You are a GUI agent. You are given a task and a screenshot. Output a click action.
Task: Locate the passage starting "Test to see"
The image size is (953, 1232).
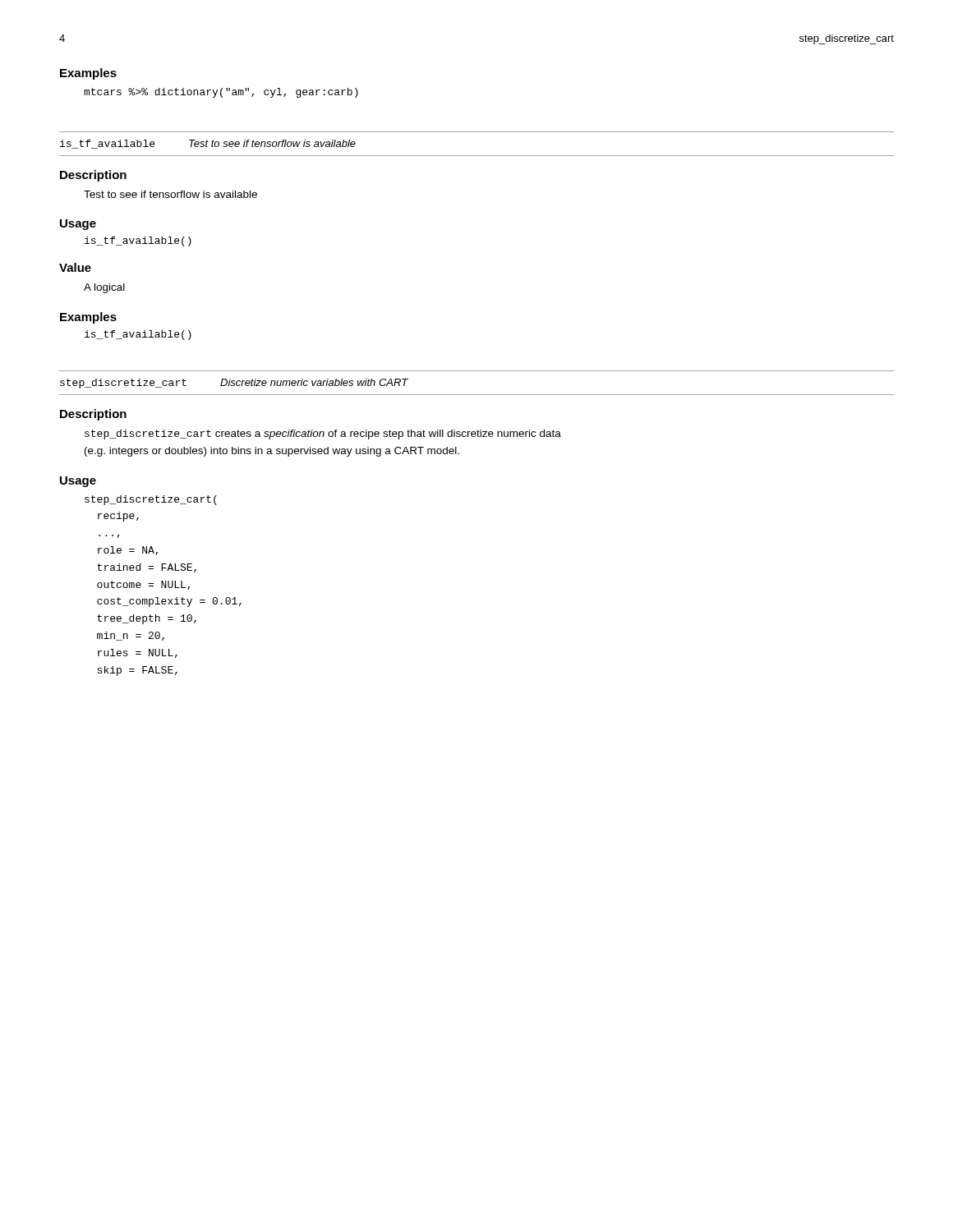pyautogui.click(x=171, y=194)
